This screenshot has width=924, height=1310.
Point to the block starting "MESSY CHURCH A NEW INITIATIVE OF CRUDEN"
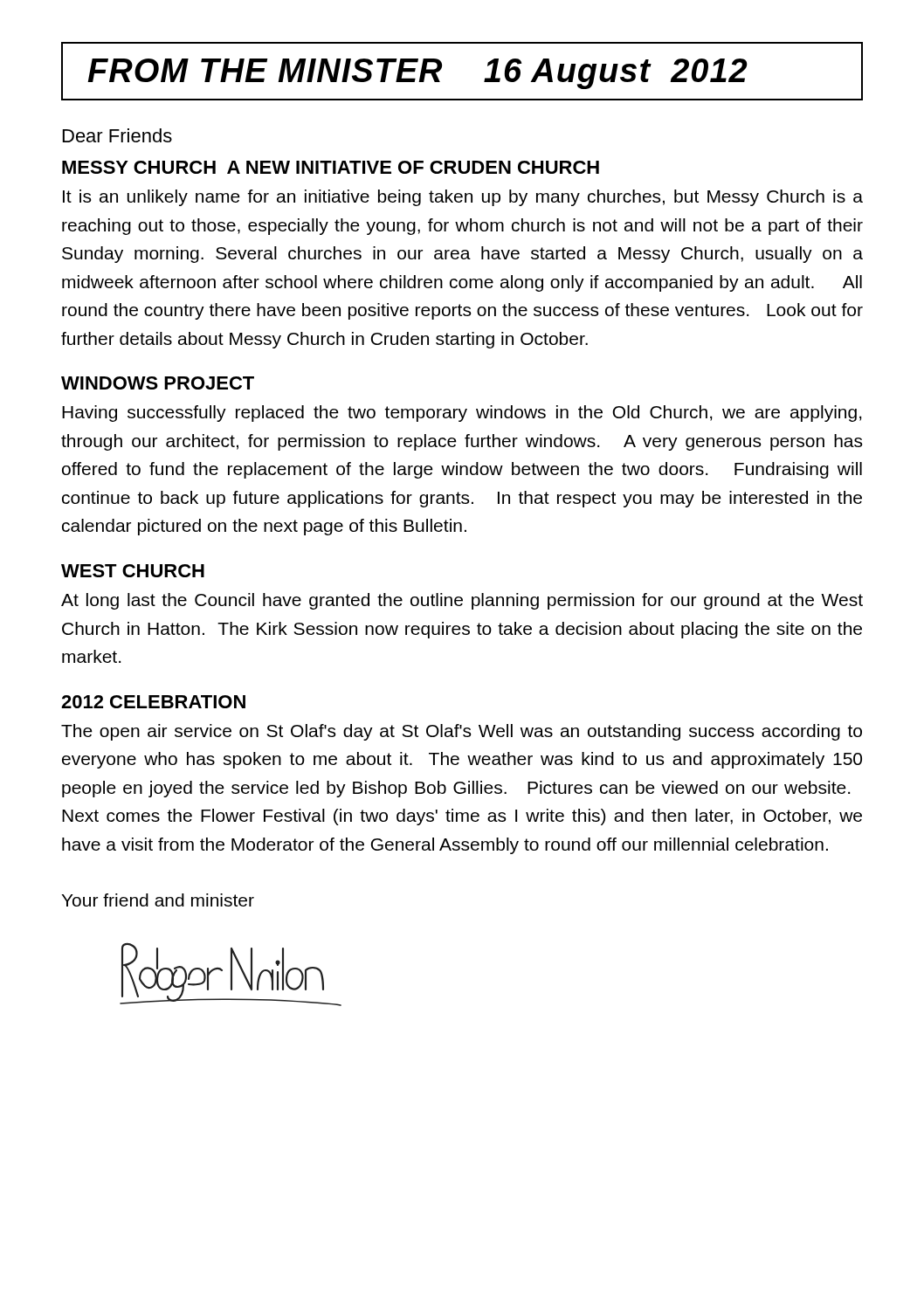click(x=331, y=167)
